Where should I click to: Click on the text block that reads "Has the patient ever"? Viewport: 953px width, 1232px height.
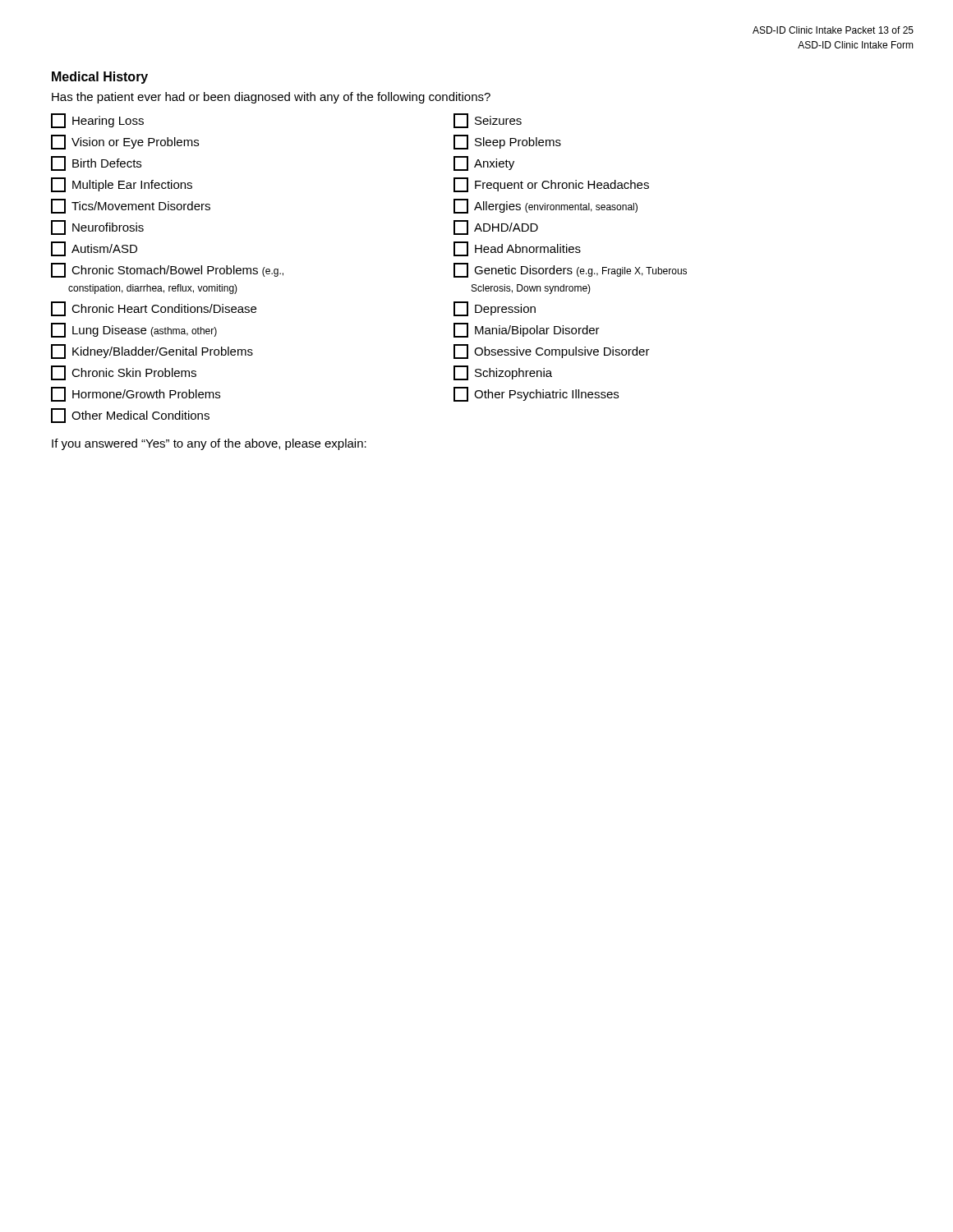(271, 97)
